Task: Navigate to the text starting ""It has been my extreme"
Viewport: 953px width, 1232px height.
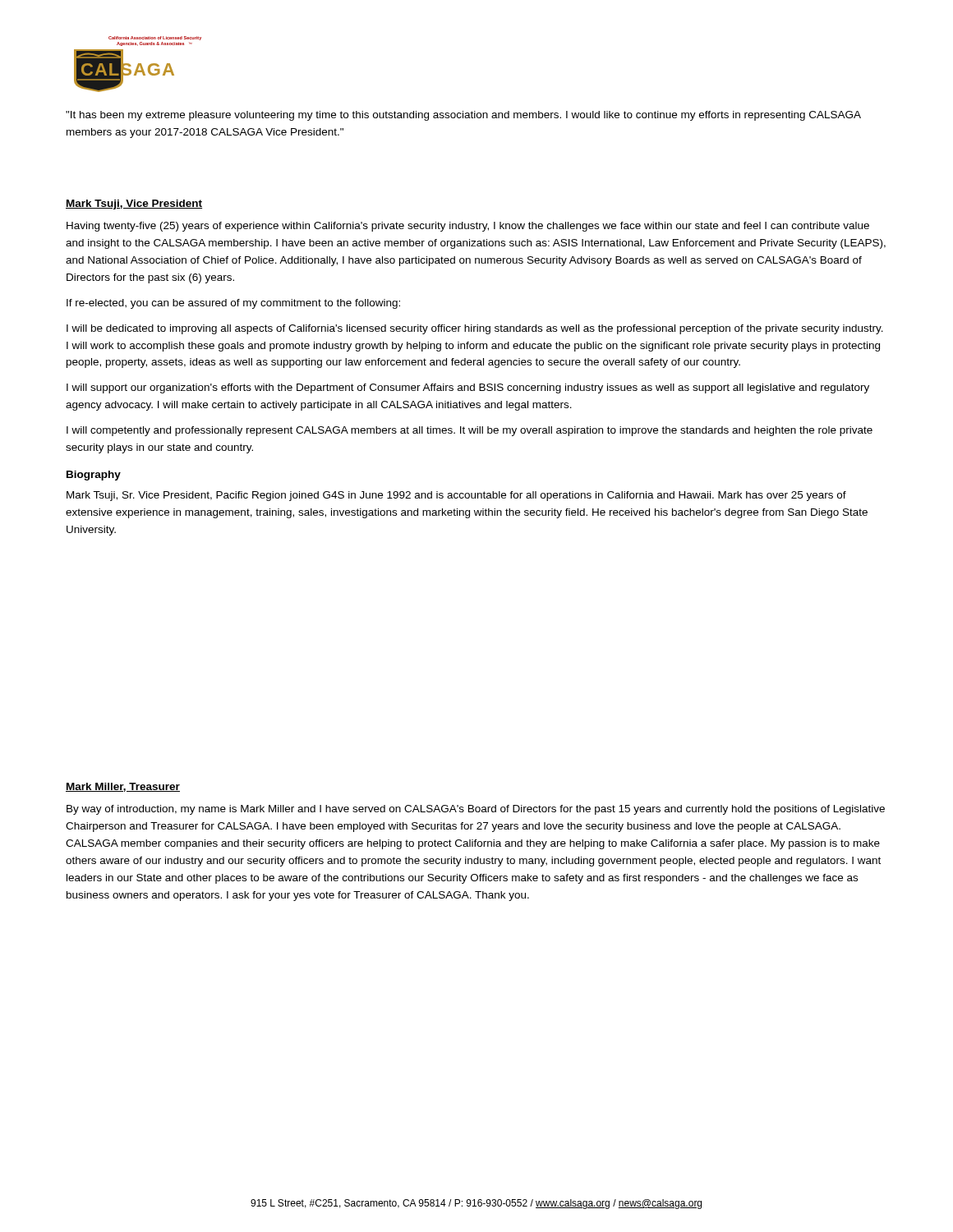Action: coord(463,123)
